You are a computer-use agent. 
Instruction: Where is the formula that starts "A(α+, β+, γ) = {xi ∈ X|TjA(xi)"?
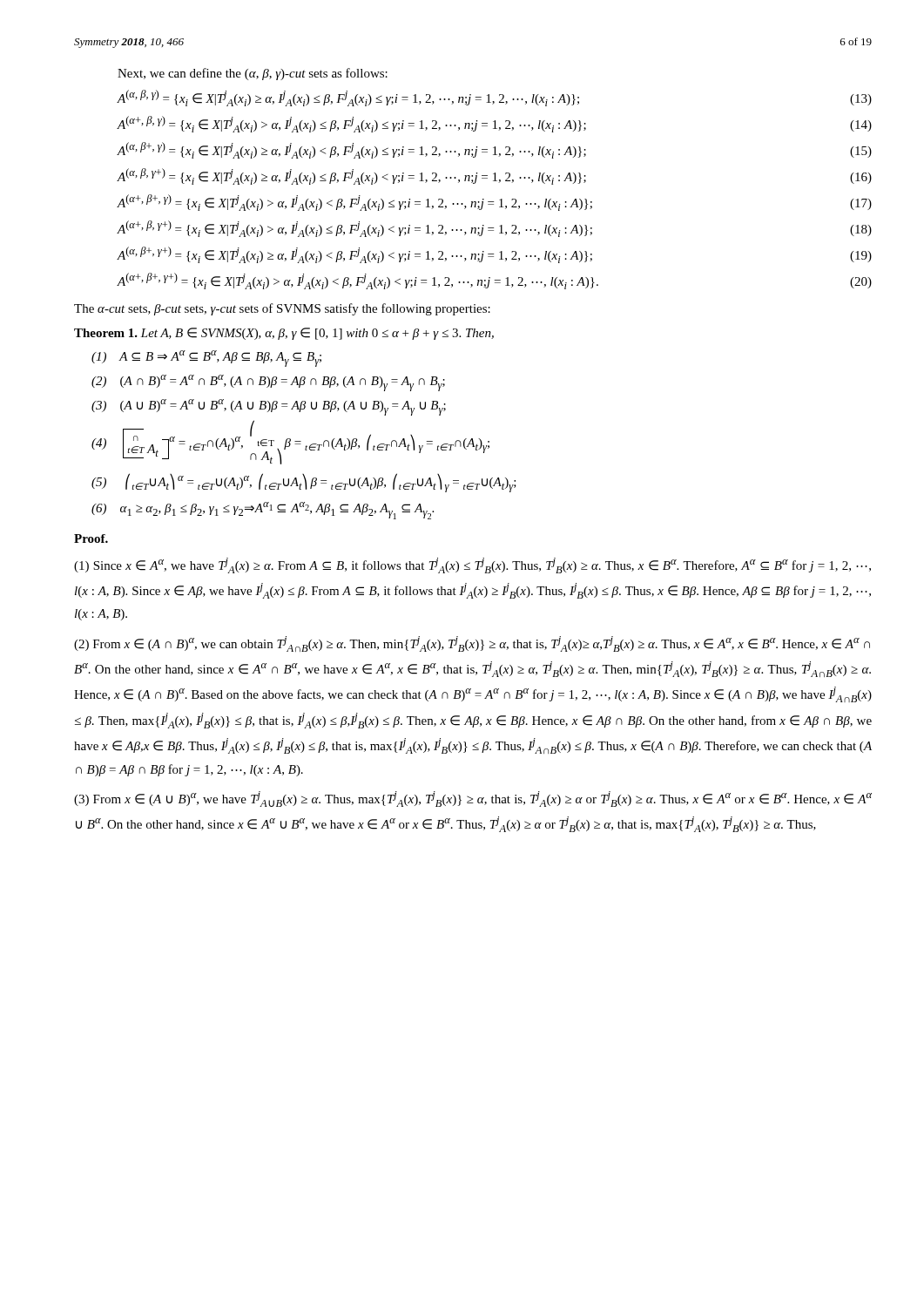click(495, 203)
